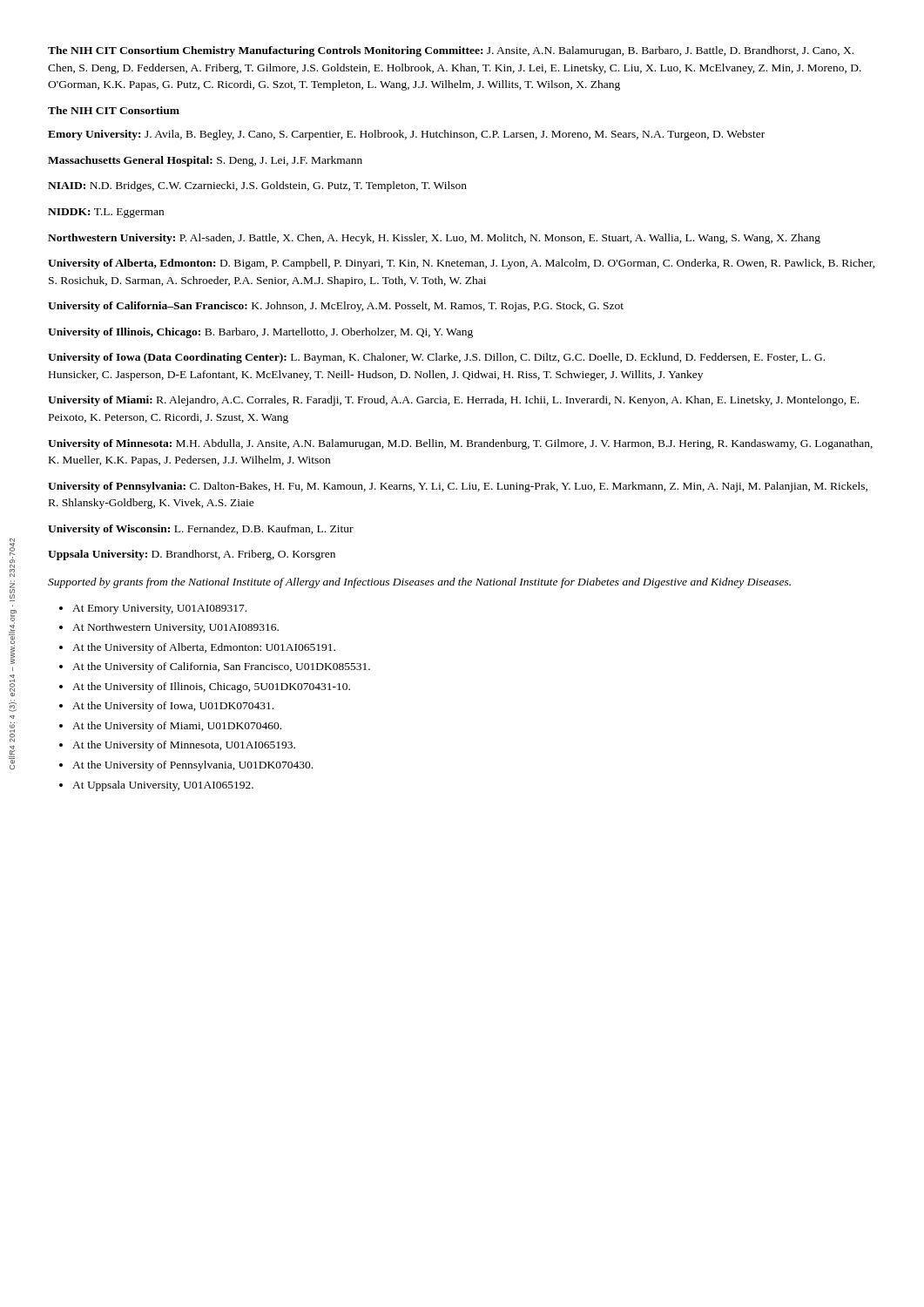Click on the list item that reads "At the University of Illinois, Chicago, 5U01DK070431-10."
Image resolution: width=924 pixels, height=1307 pixels.
[205, 687]
